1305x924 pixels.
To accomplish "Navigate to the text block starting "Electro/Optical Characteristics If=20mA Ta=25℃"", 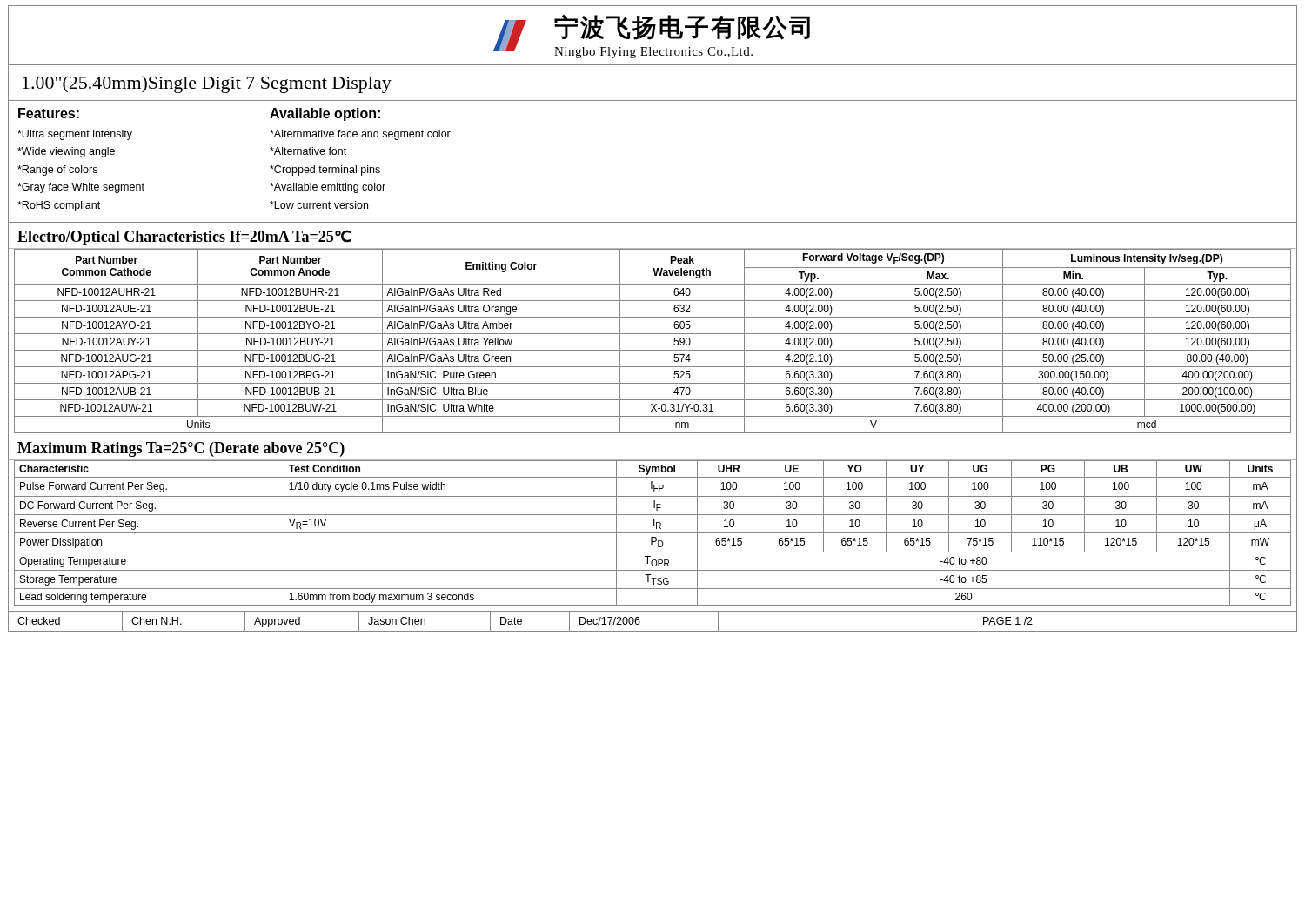I will point(184,236).
